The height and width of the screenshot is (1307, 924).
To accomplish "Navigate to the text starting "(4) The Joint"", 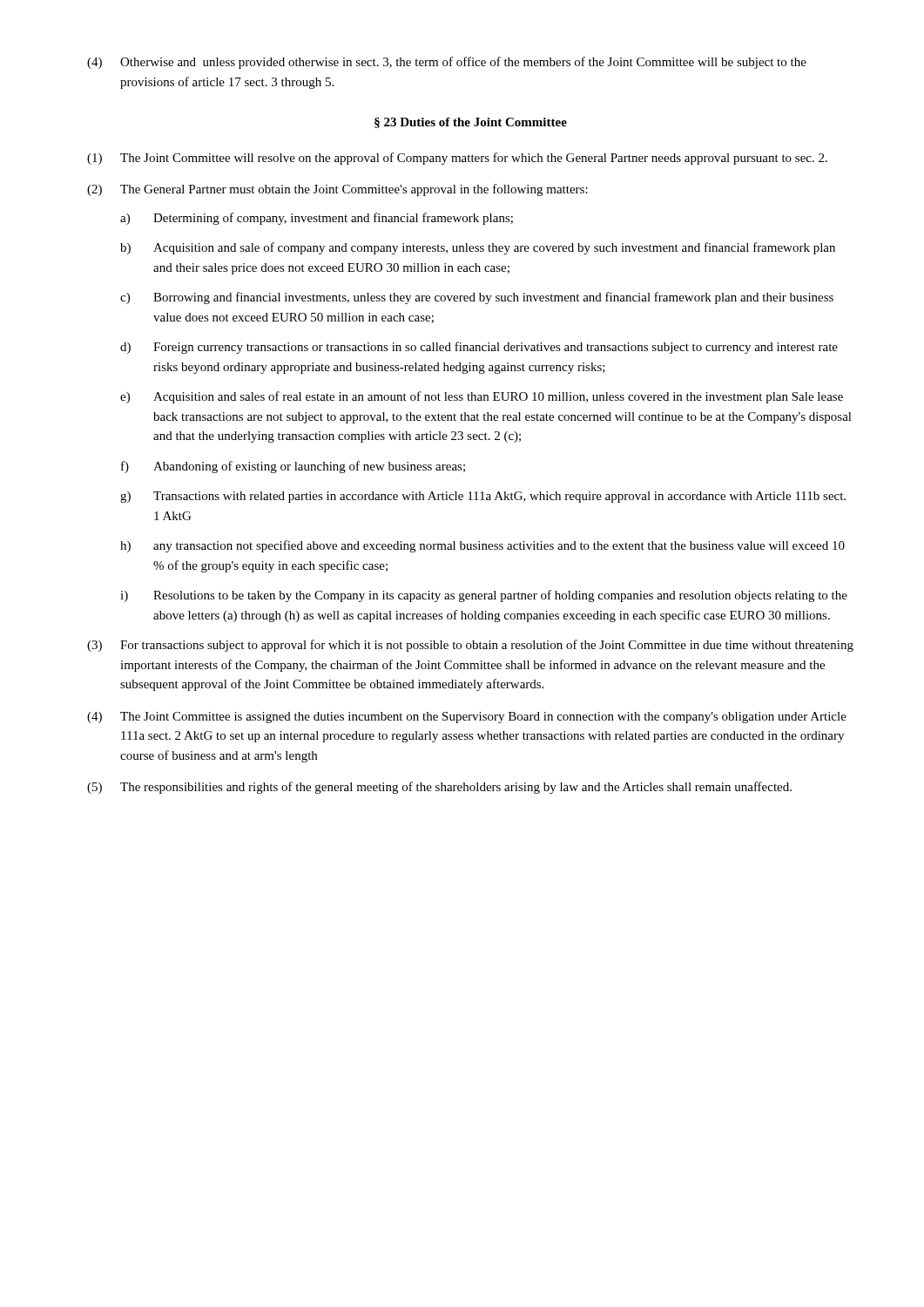I will (x=470, y=736).
